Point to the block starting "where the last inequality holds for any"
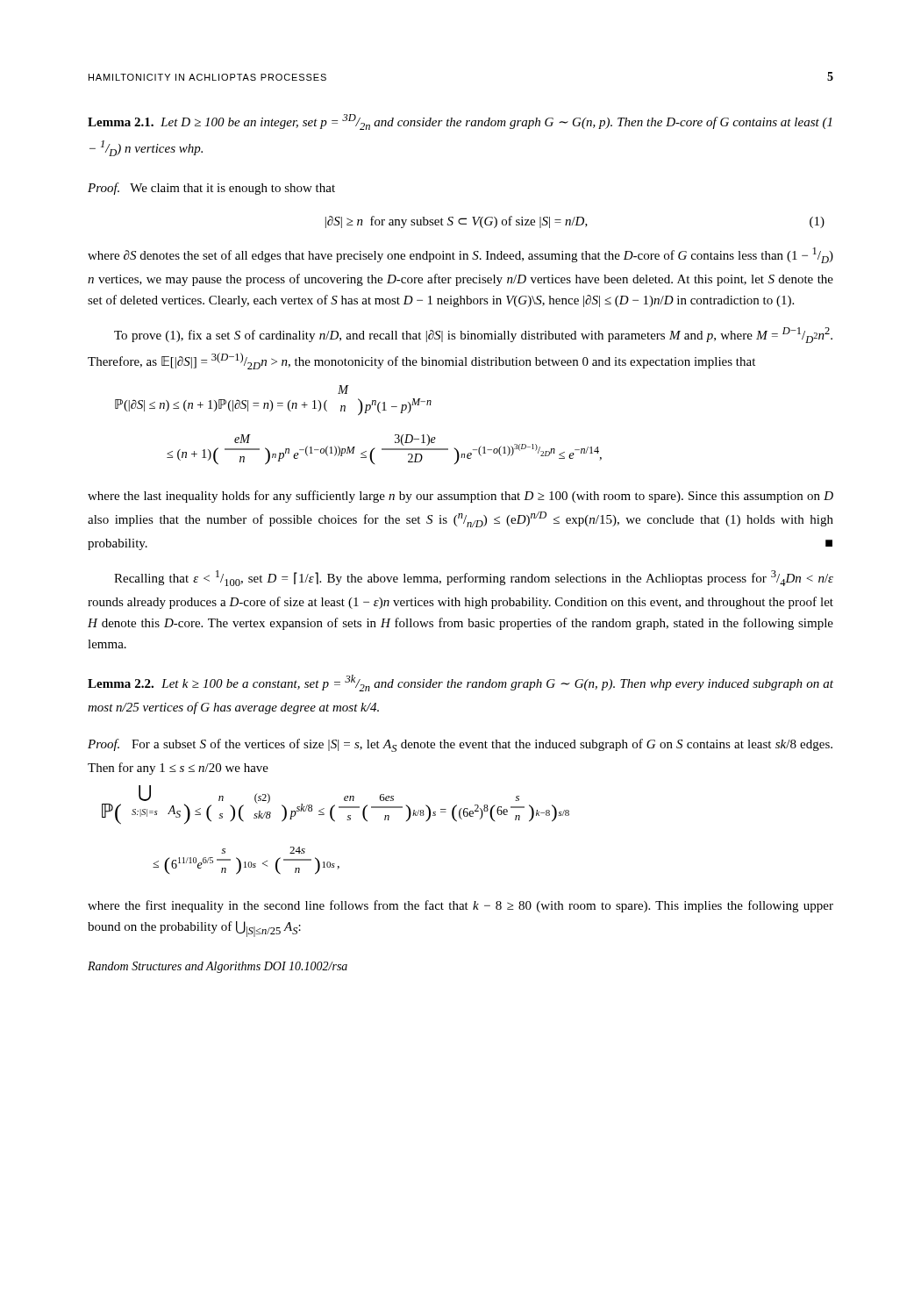 (x=460, y=519)
